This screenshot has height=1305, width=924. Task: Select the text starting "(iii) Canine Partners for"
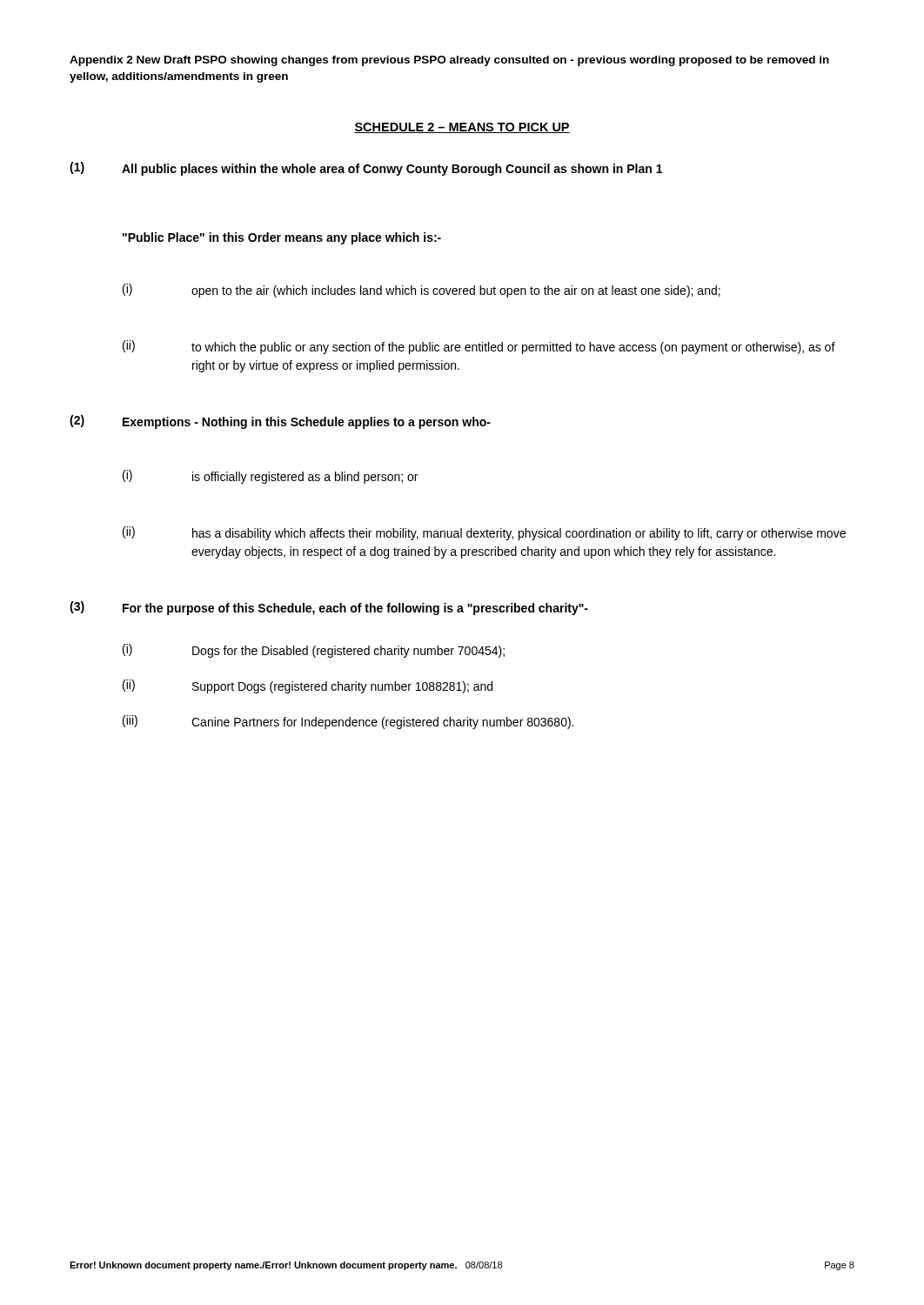click(488, 722)
